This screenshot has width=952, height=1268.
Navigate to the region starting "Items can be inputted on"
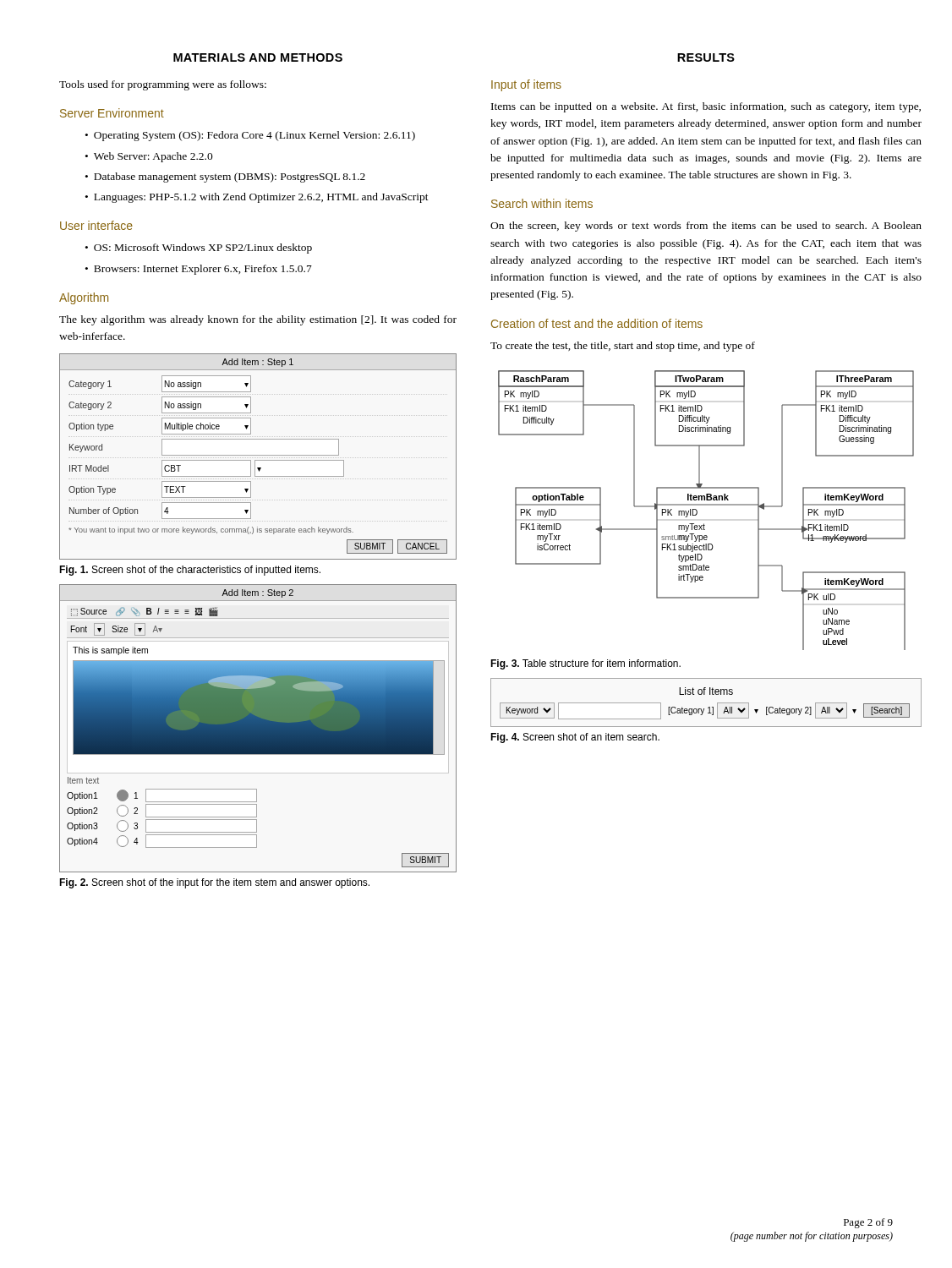706,140
